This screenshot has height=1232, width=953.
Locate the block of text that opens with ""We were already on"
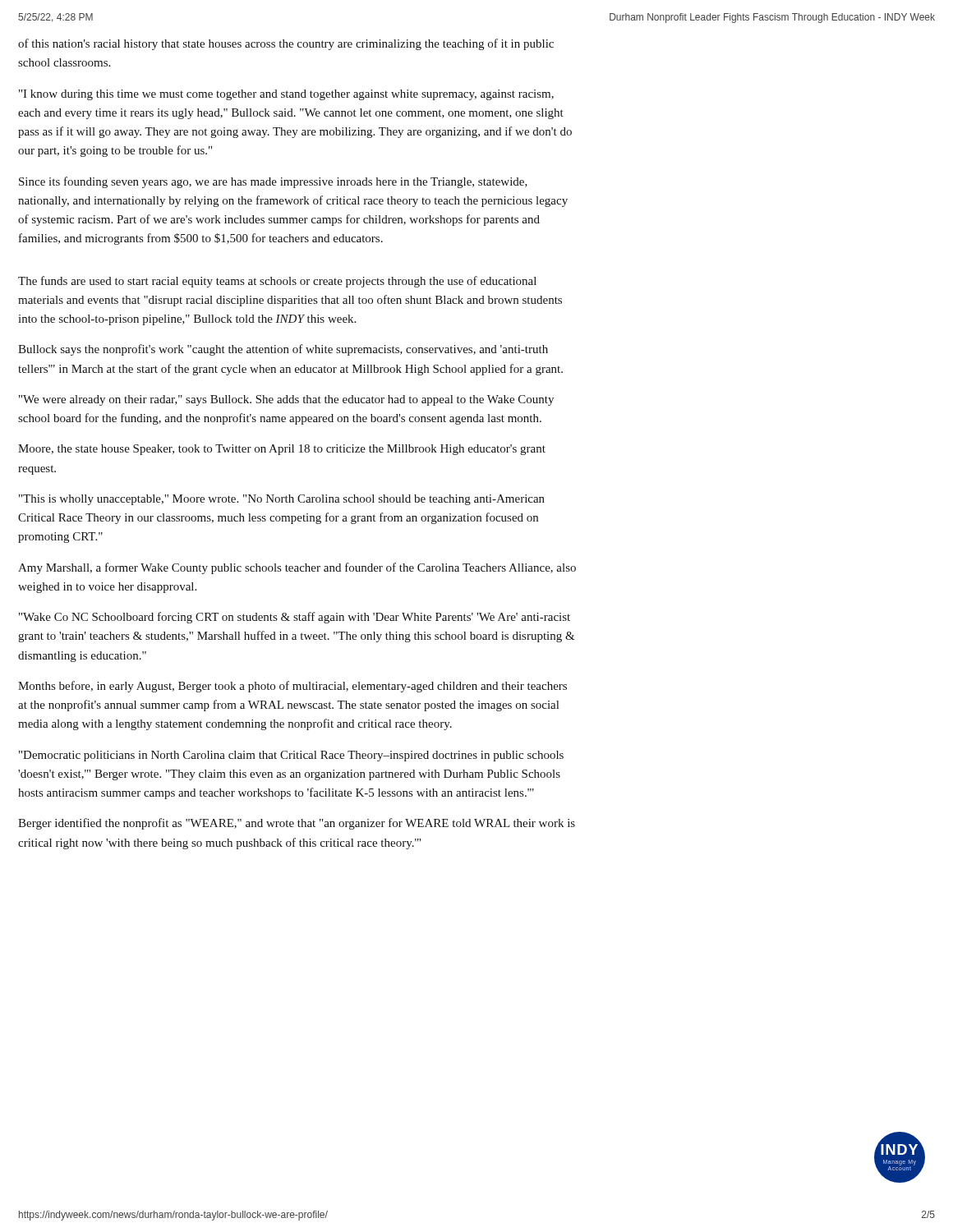297,409
